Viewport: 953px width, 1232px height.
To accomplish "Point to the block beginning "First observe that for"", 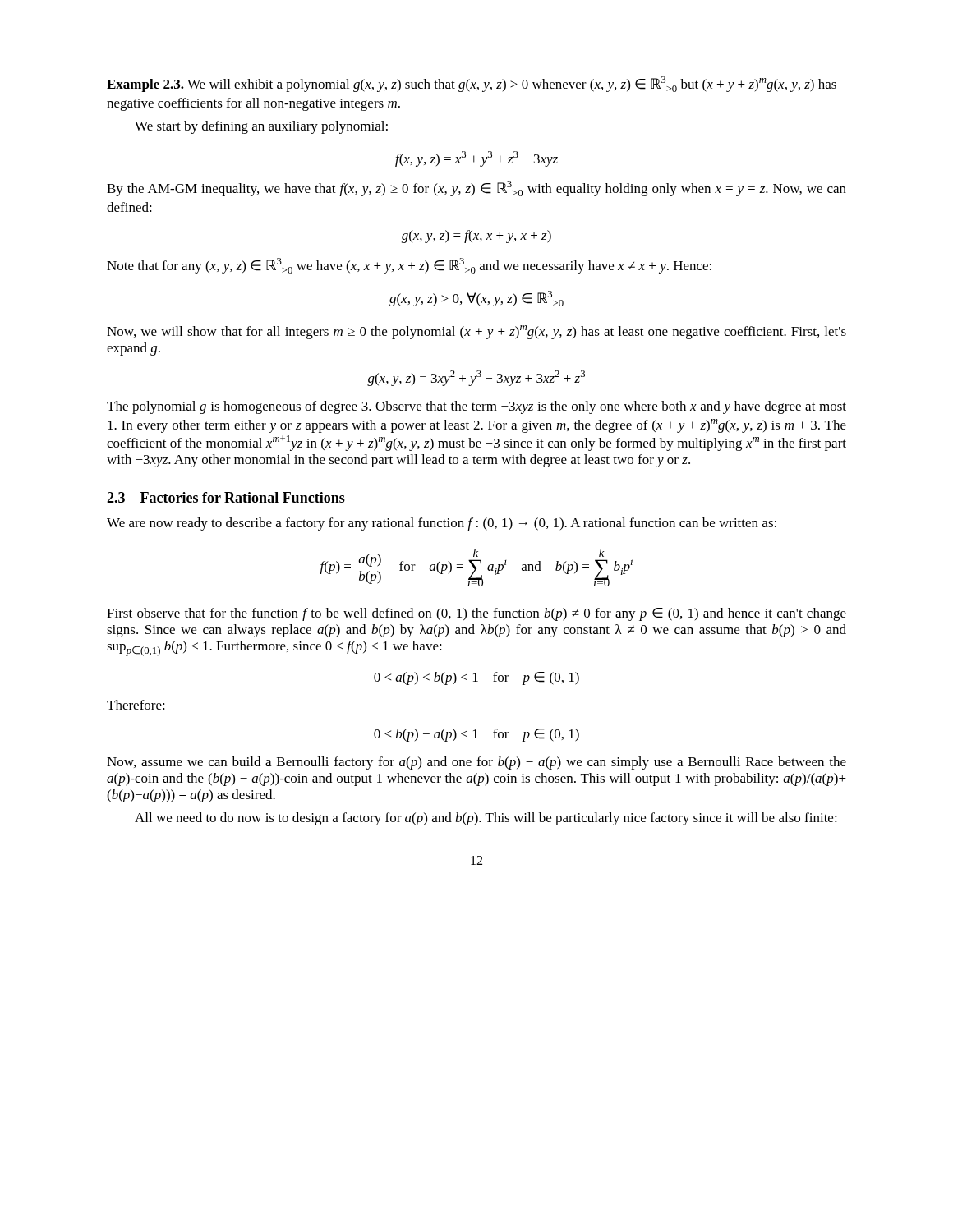I will [x=476, y=631].
